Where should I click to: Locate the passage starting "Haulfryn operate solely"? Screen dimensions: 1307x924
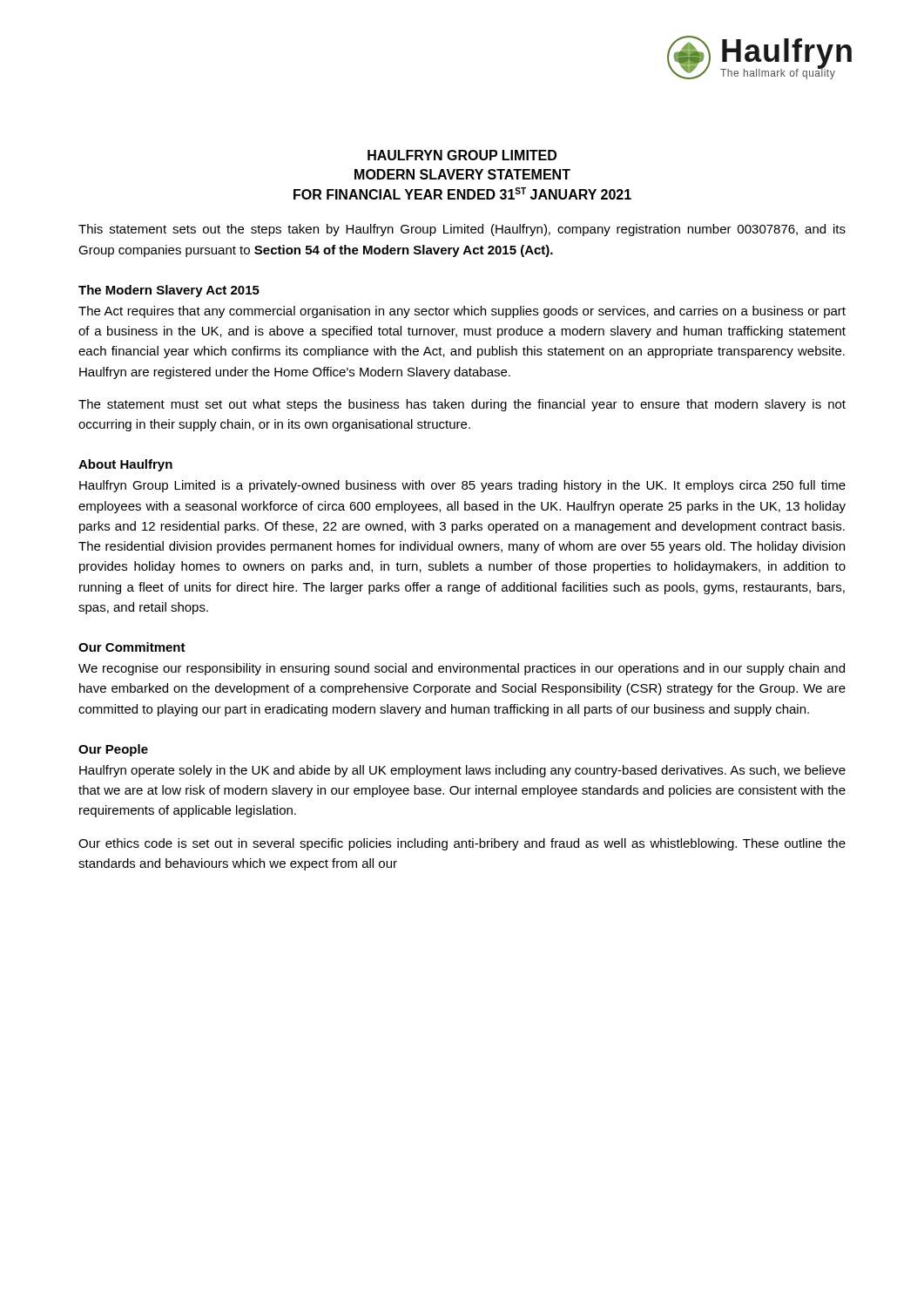point(462,790)
